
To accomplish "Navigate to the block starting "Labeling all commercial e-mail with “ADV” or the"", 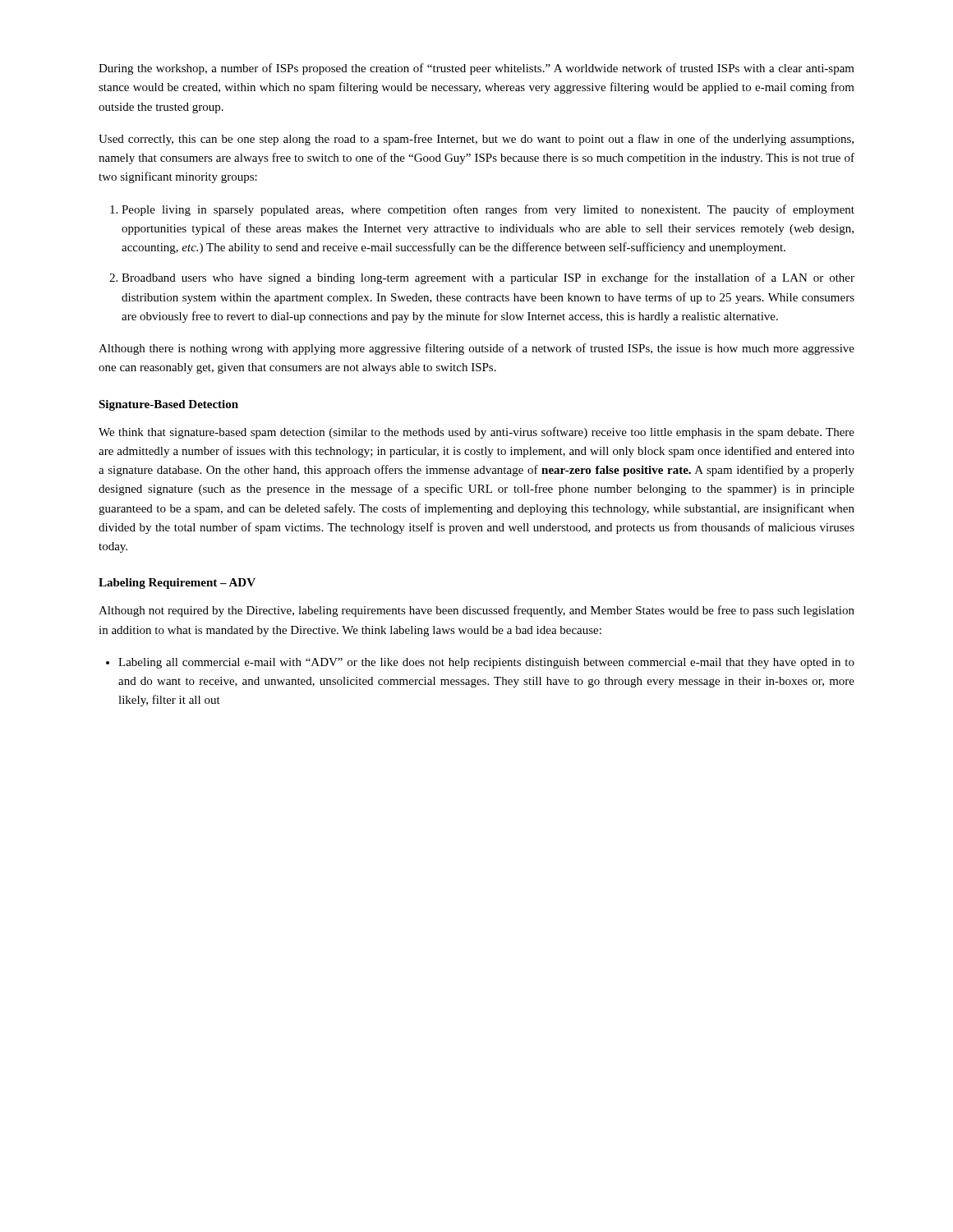I will click(486, 681).
